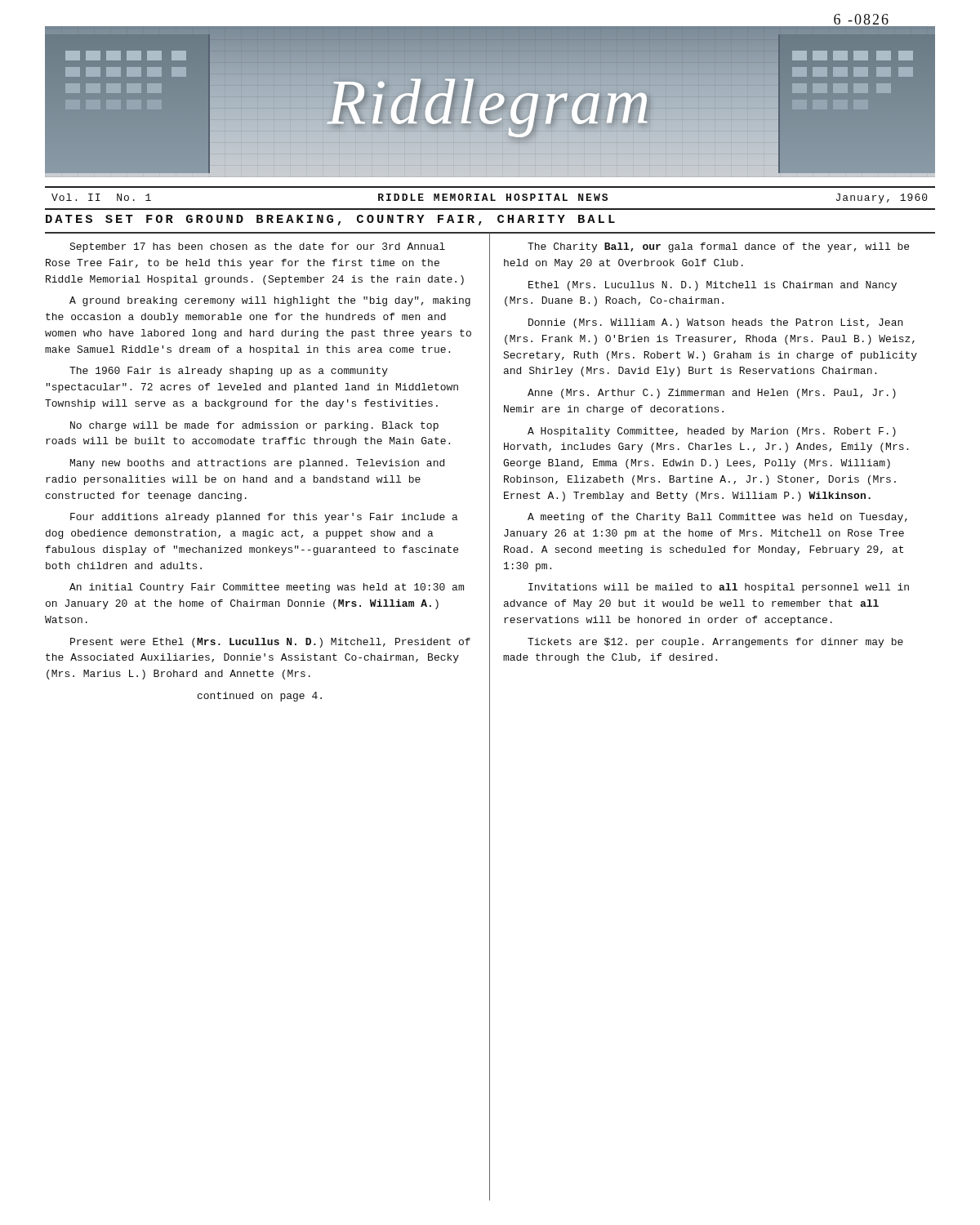Locate the text block containing "Donnie (Mrs. William A.) Watson heads"
The height and width of the screenshot is (1225, 980).
pos(719,347)
